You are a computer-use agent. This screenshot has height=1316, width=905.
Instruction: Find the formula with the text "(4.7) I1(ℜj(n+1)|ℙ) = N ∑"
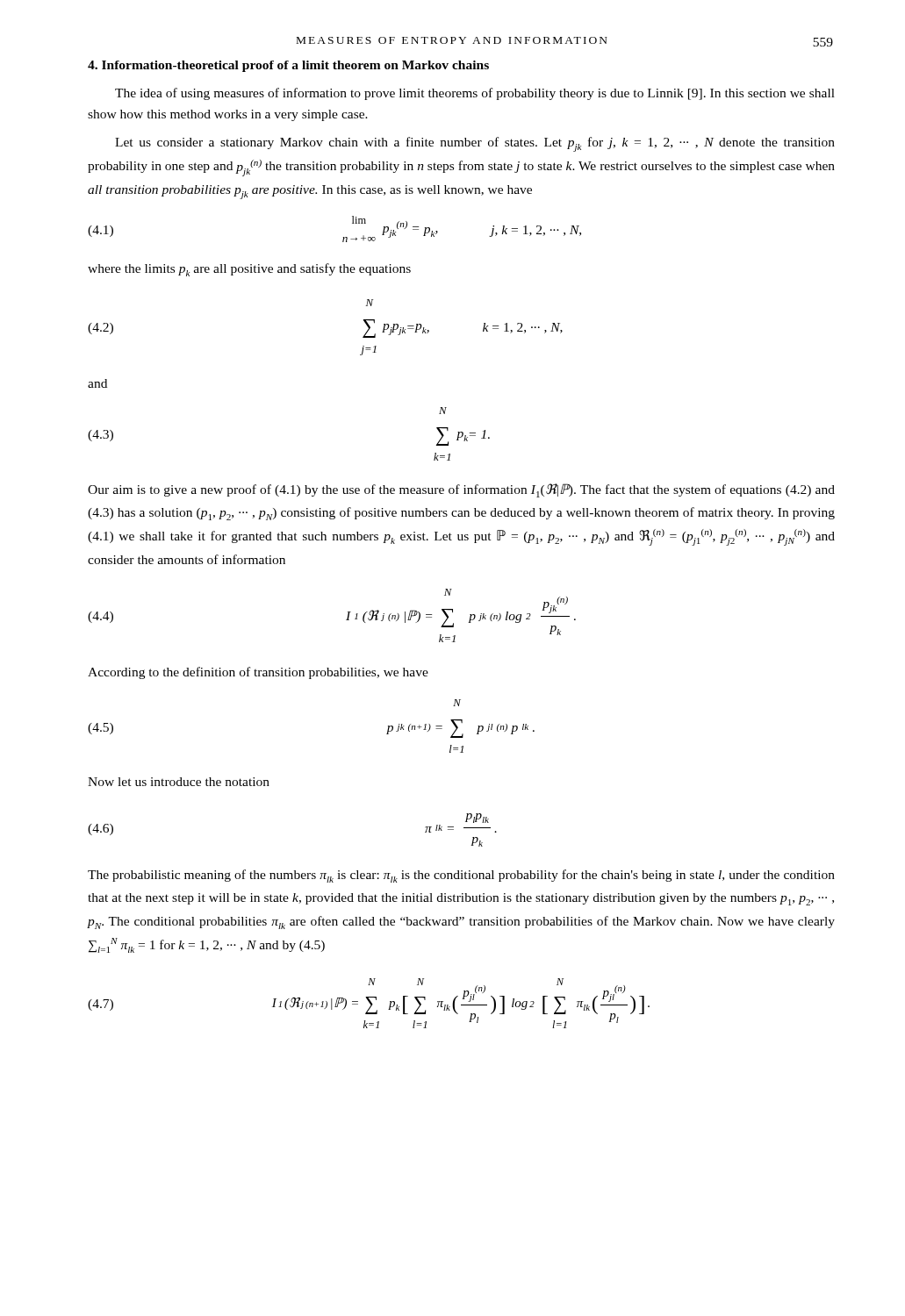pos(461,1004)
